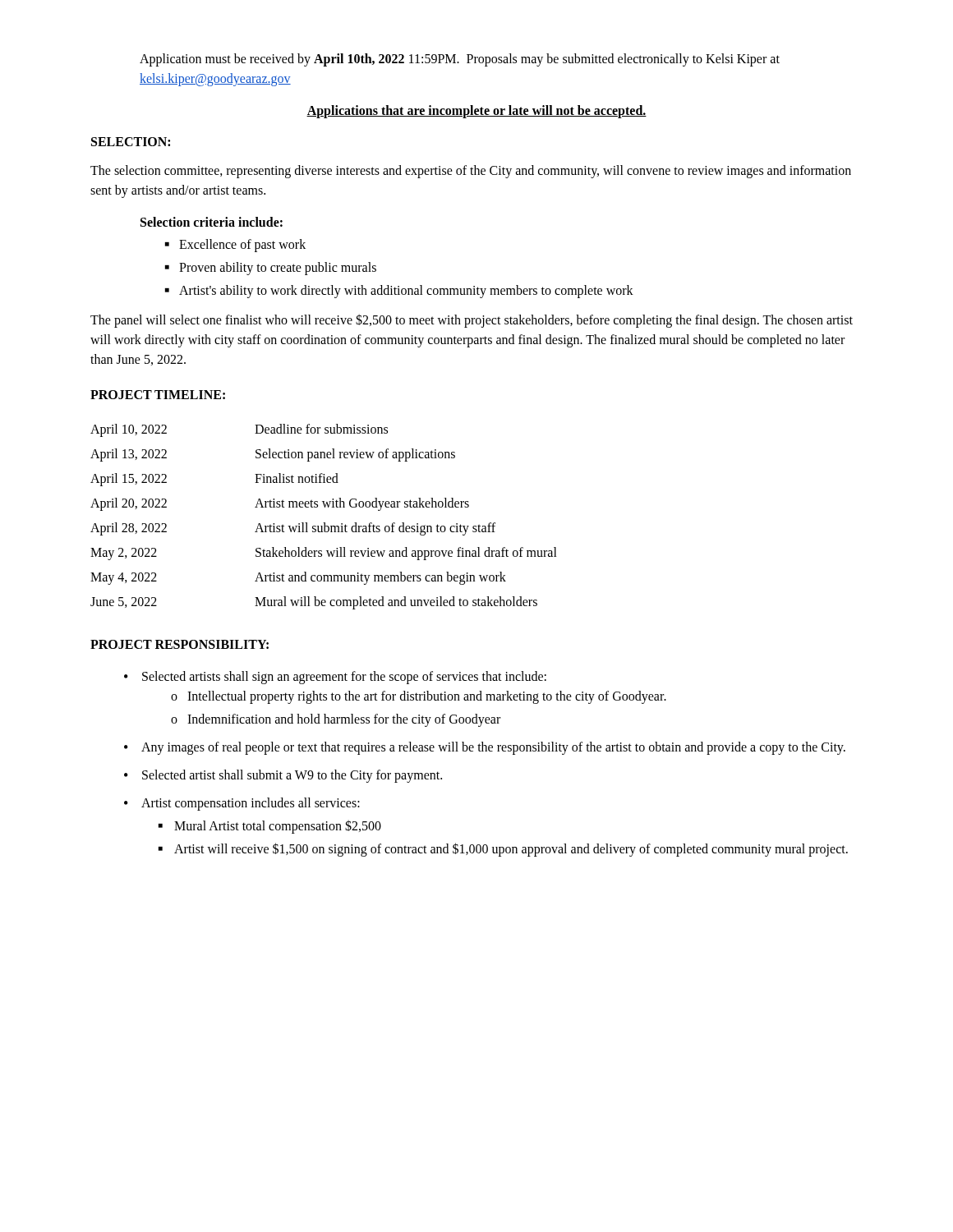
Task: Click the passage that begins "Artist's ability to work directly with additional"
Action: pos(406,290)
